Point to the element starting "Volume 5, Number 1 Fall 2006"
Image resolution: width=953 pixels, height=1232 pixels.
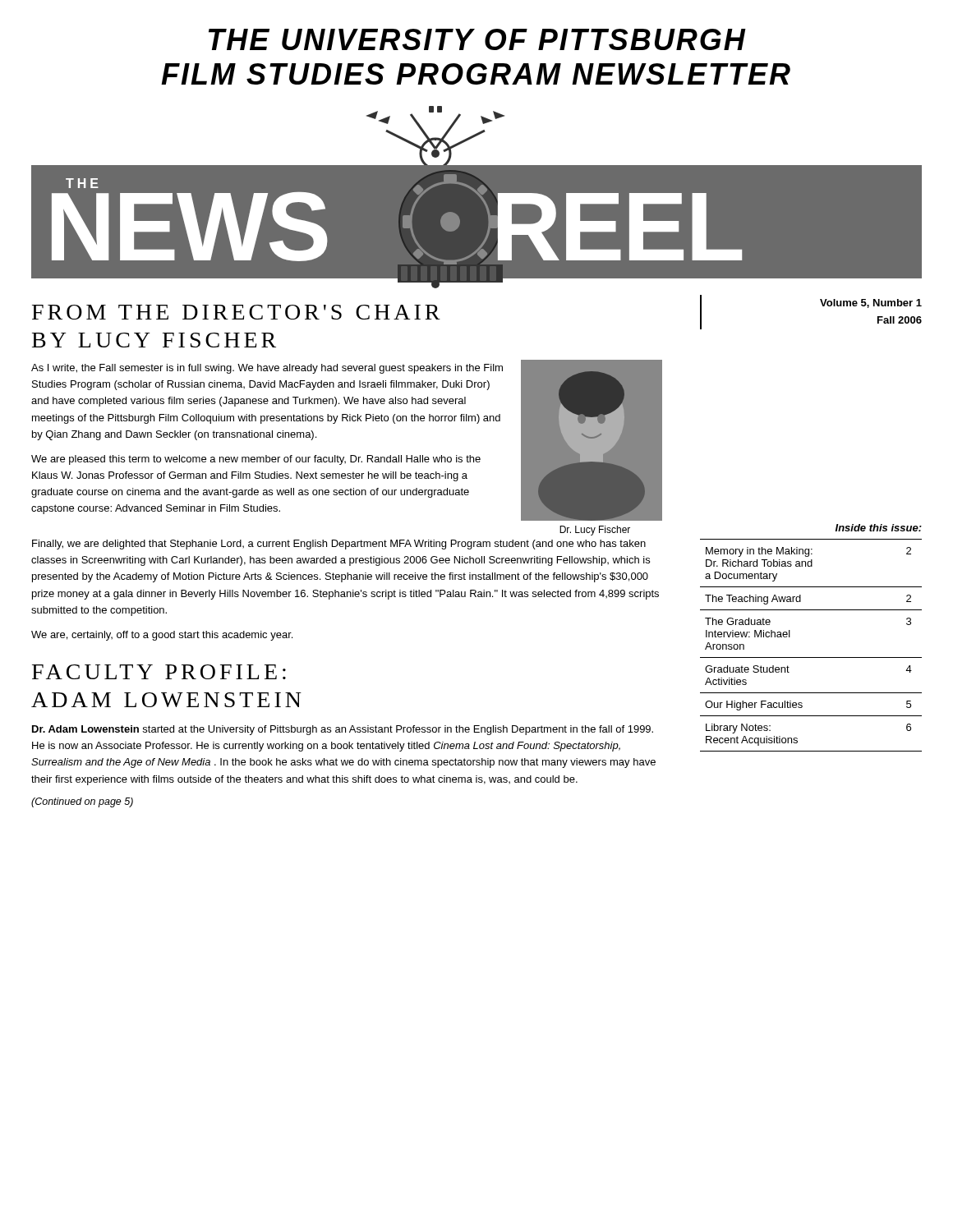(871, 311)
